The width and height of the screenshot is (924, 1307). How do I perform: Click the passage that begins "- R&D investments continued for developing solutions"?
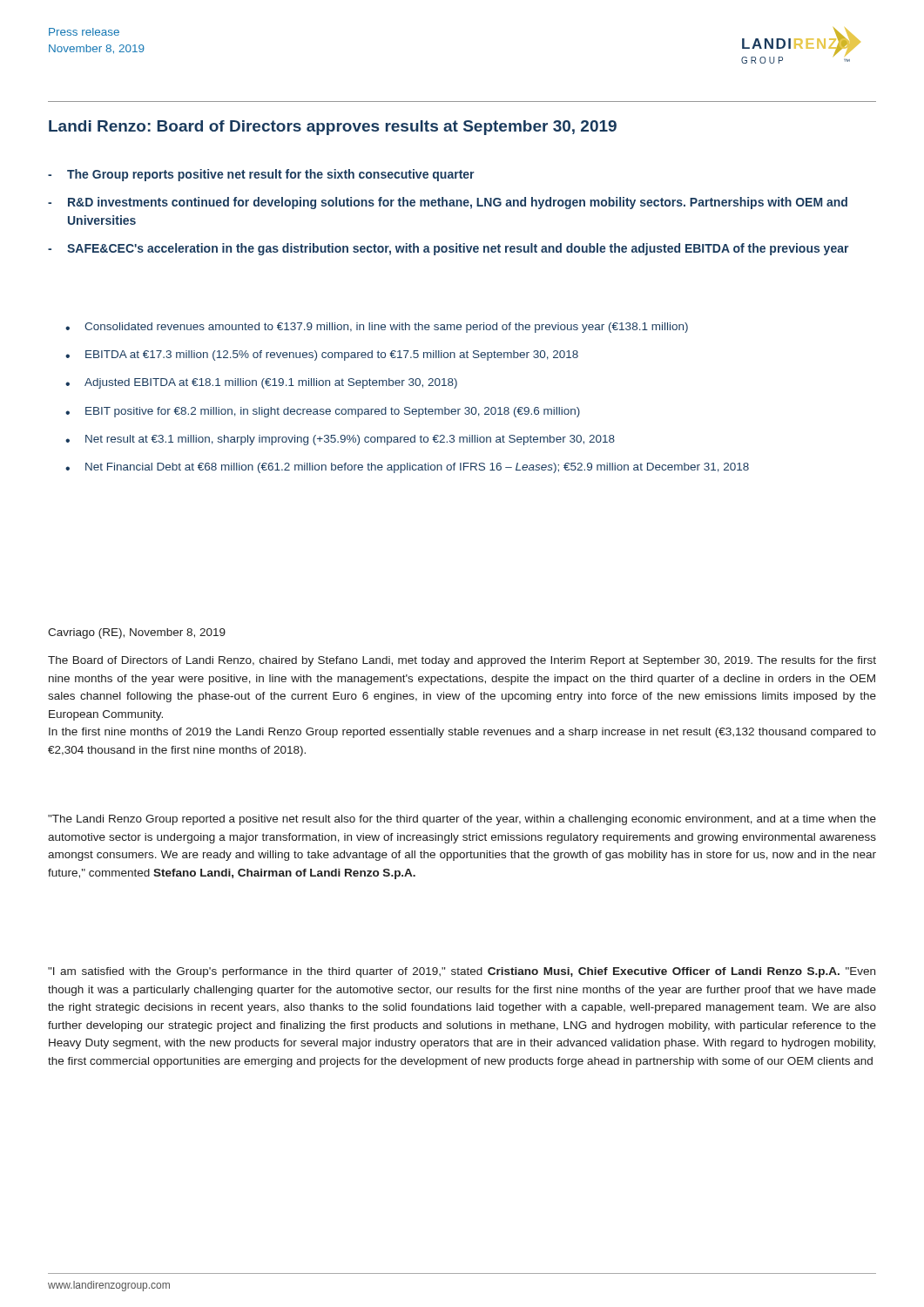(462, 211)
